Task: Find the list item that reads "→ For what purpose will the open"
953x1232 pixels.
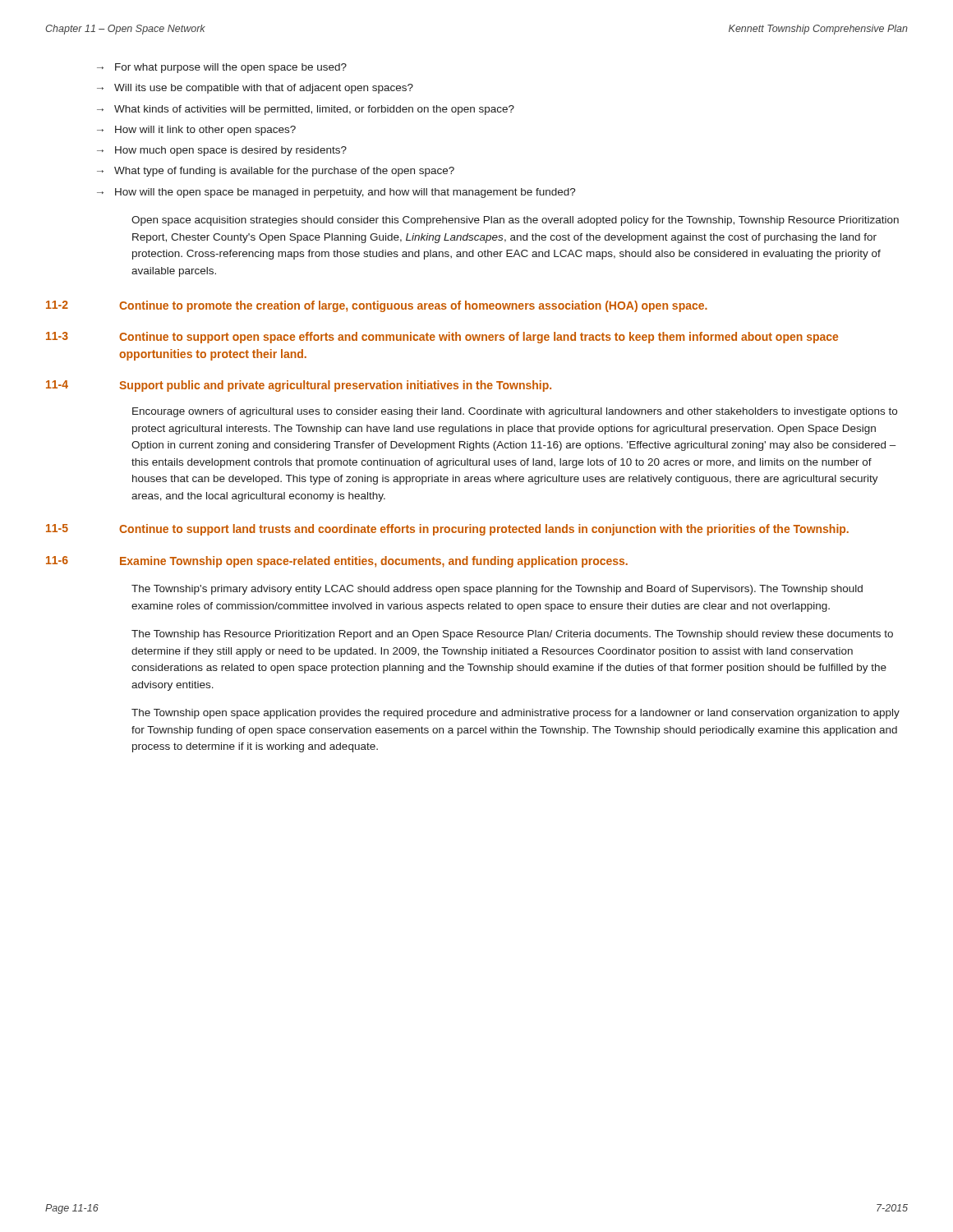Action: coord(221,67)
